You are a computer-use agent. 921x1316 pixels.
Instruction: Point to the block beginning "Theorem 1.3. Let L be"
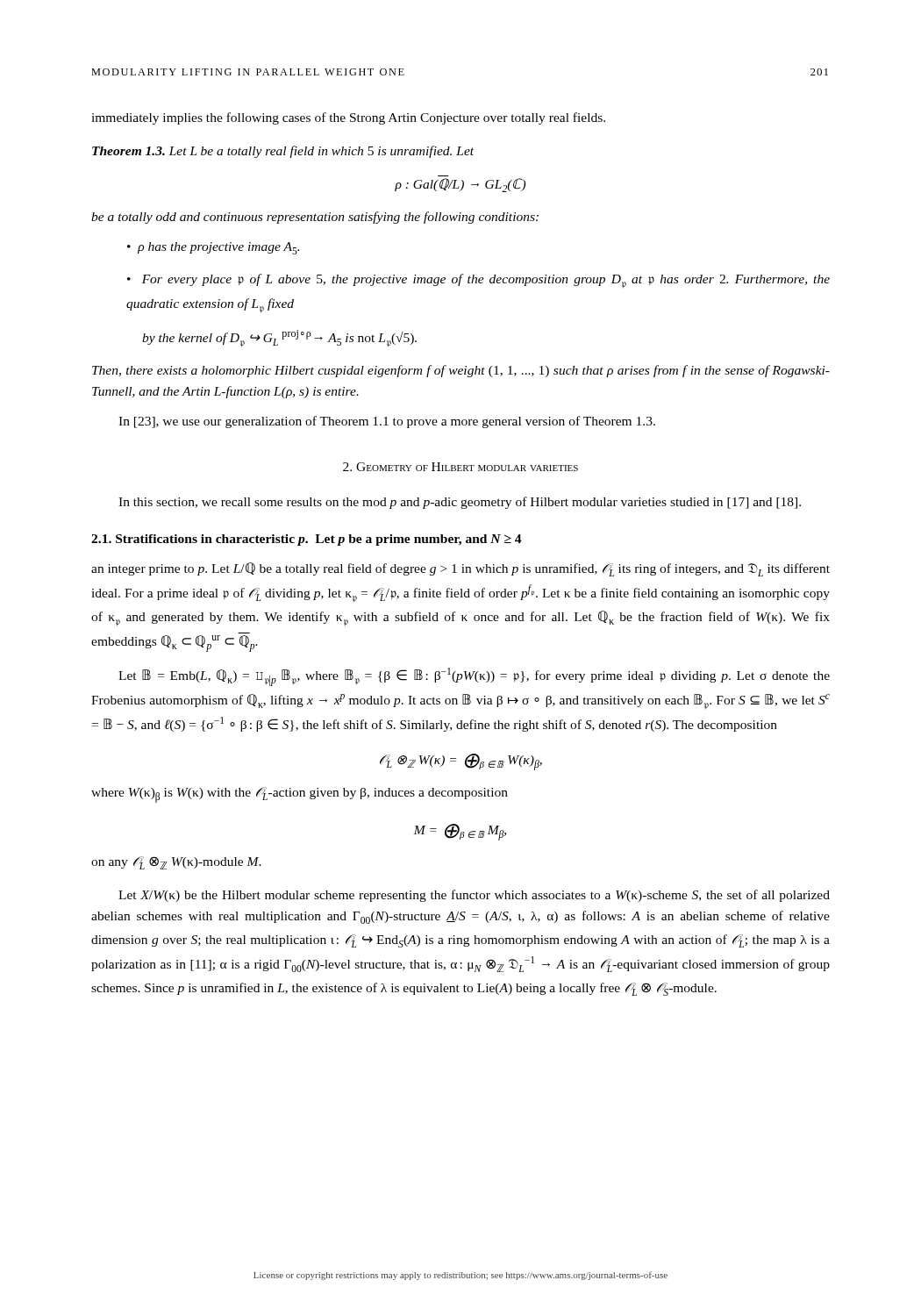click(x=460, y=151)
